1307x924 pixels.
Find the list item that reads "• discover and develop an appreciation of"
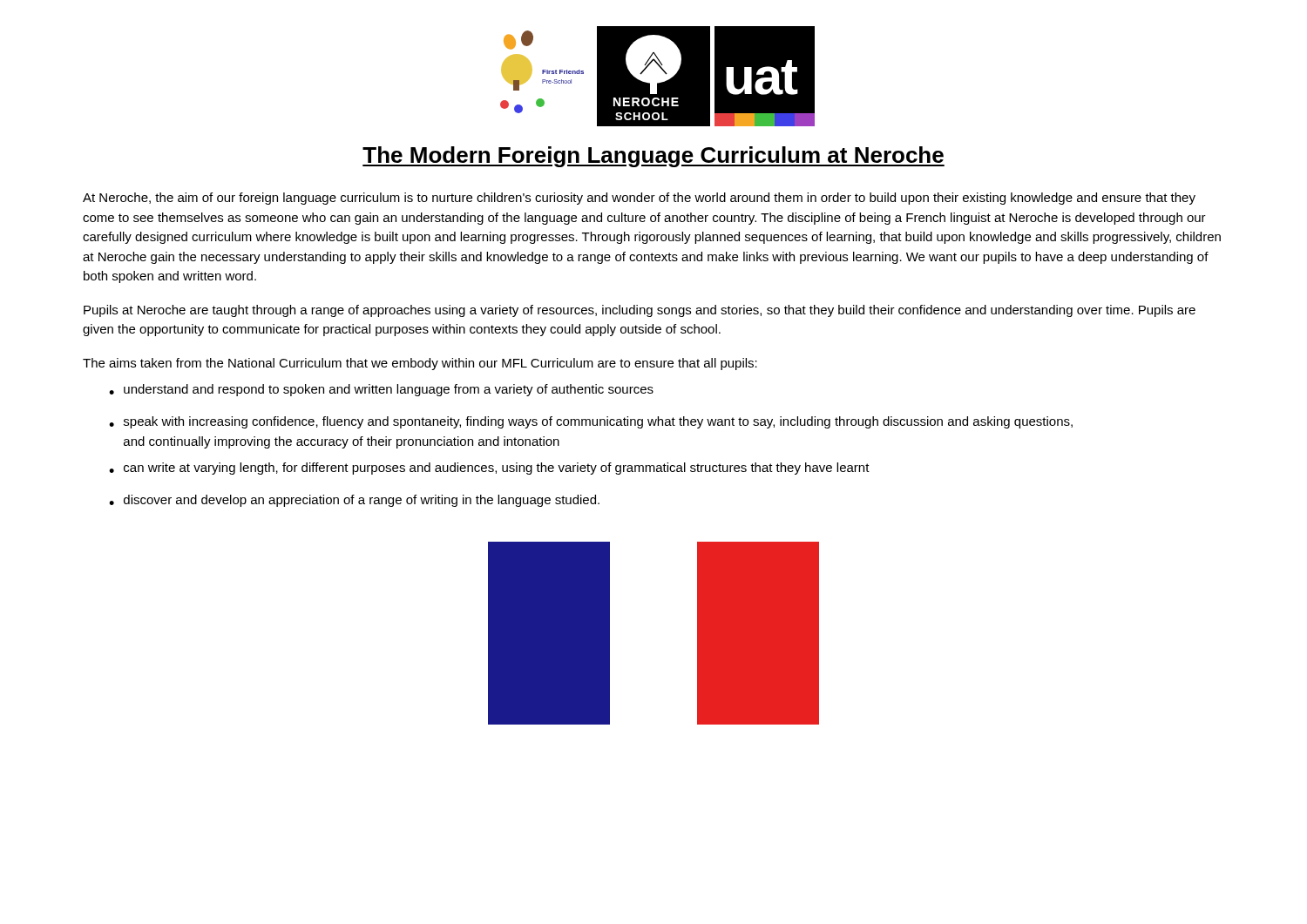point(354,501)
